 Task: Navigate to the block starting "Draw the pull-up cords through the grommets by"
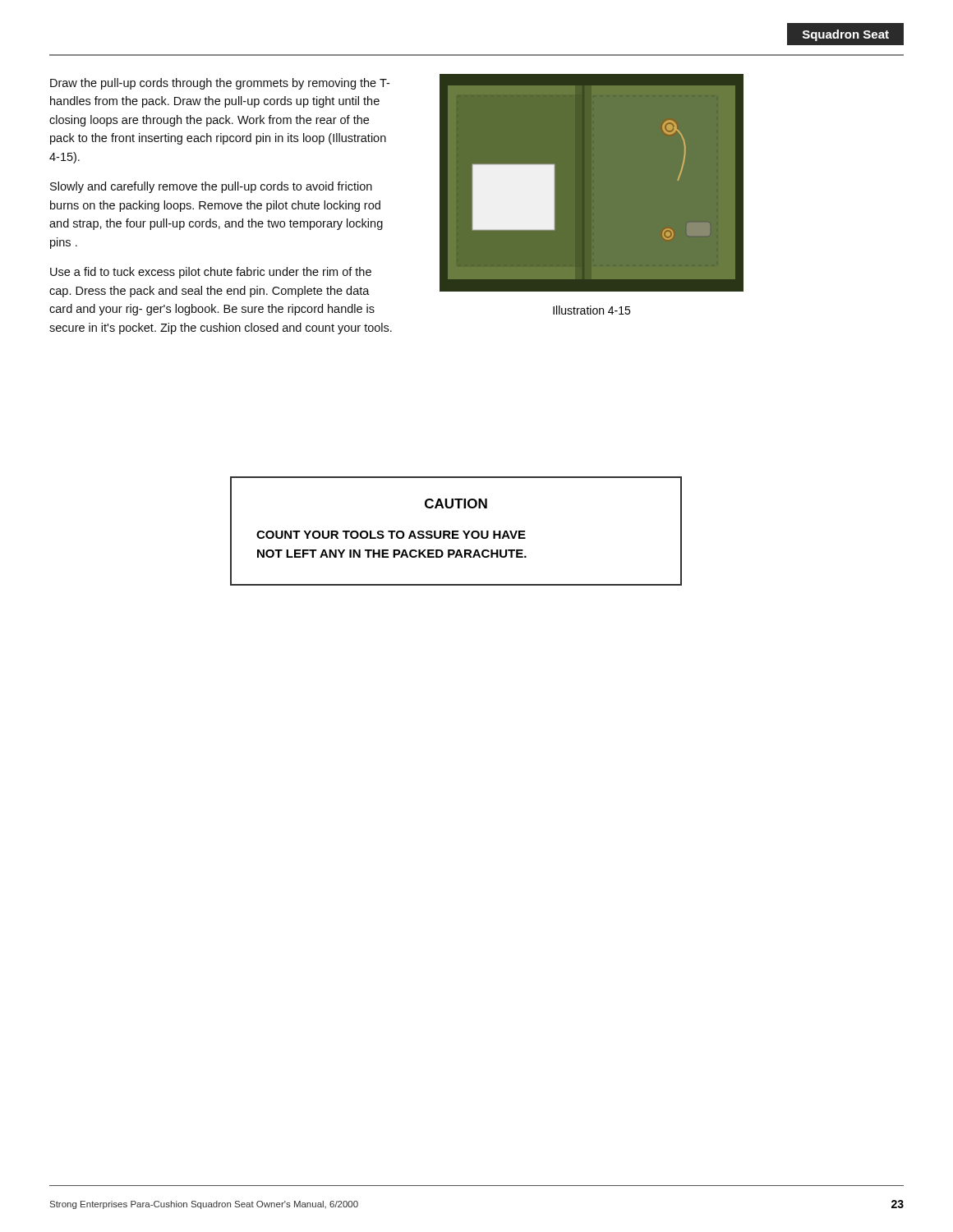[222, 205]
